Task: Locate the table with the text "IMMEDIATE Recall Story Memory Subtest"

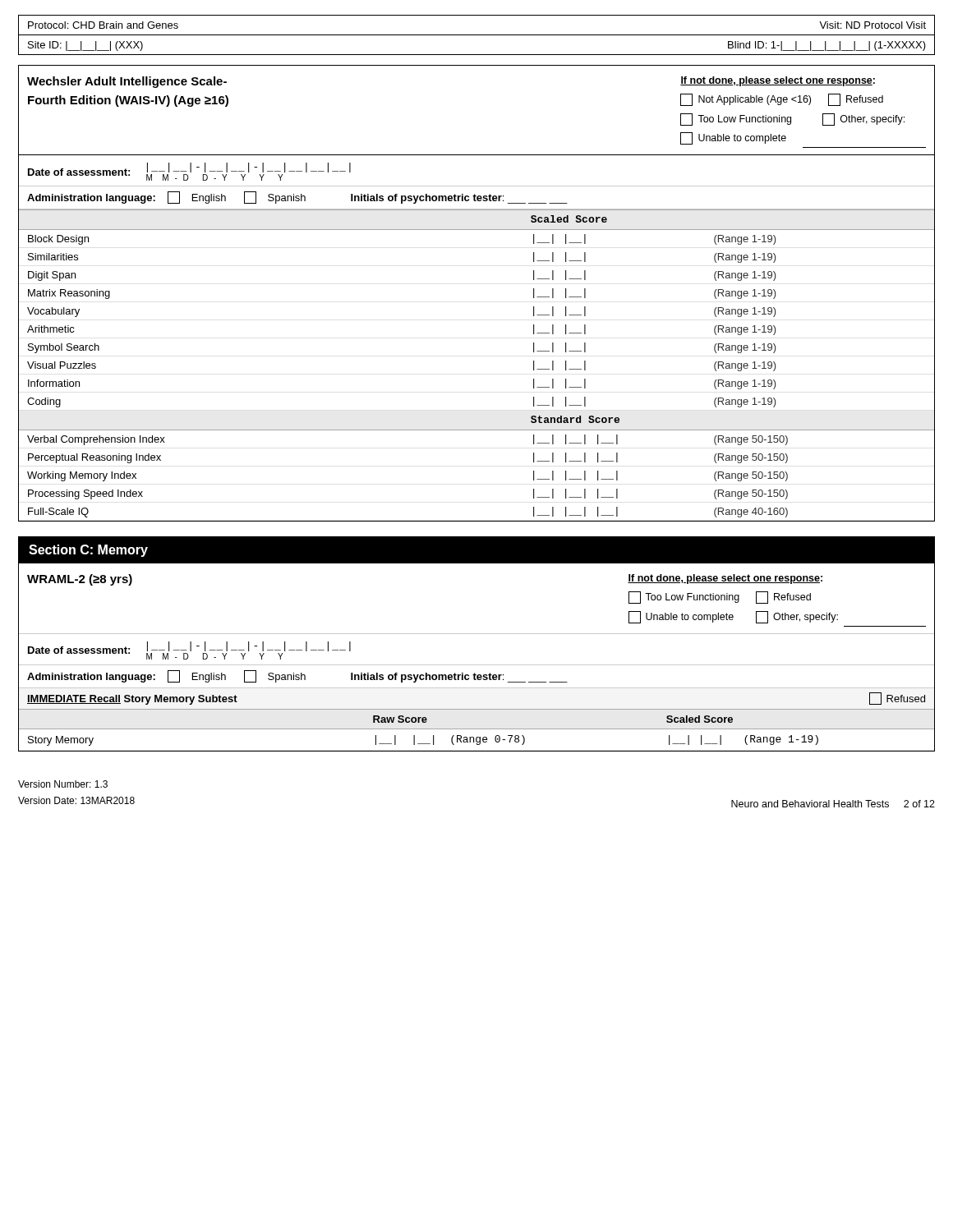Action: click(476, 719)
